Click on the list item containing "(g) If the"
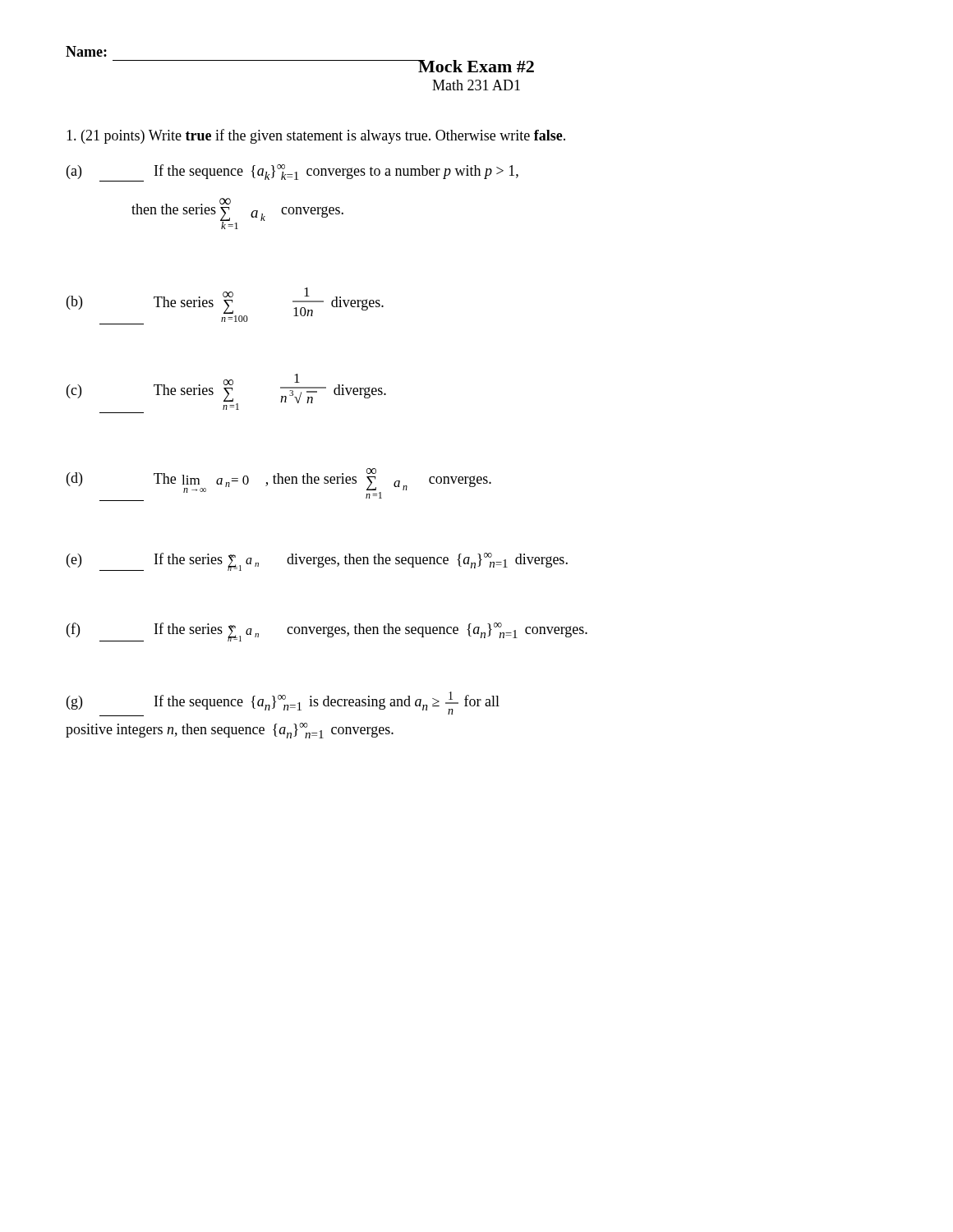Viewport: 953px width, 1232px height. coord(283,715)
